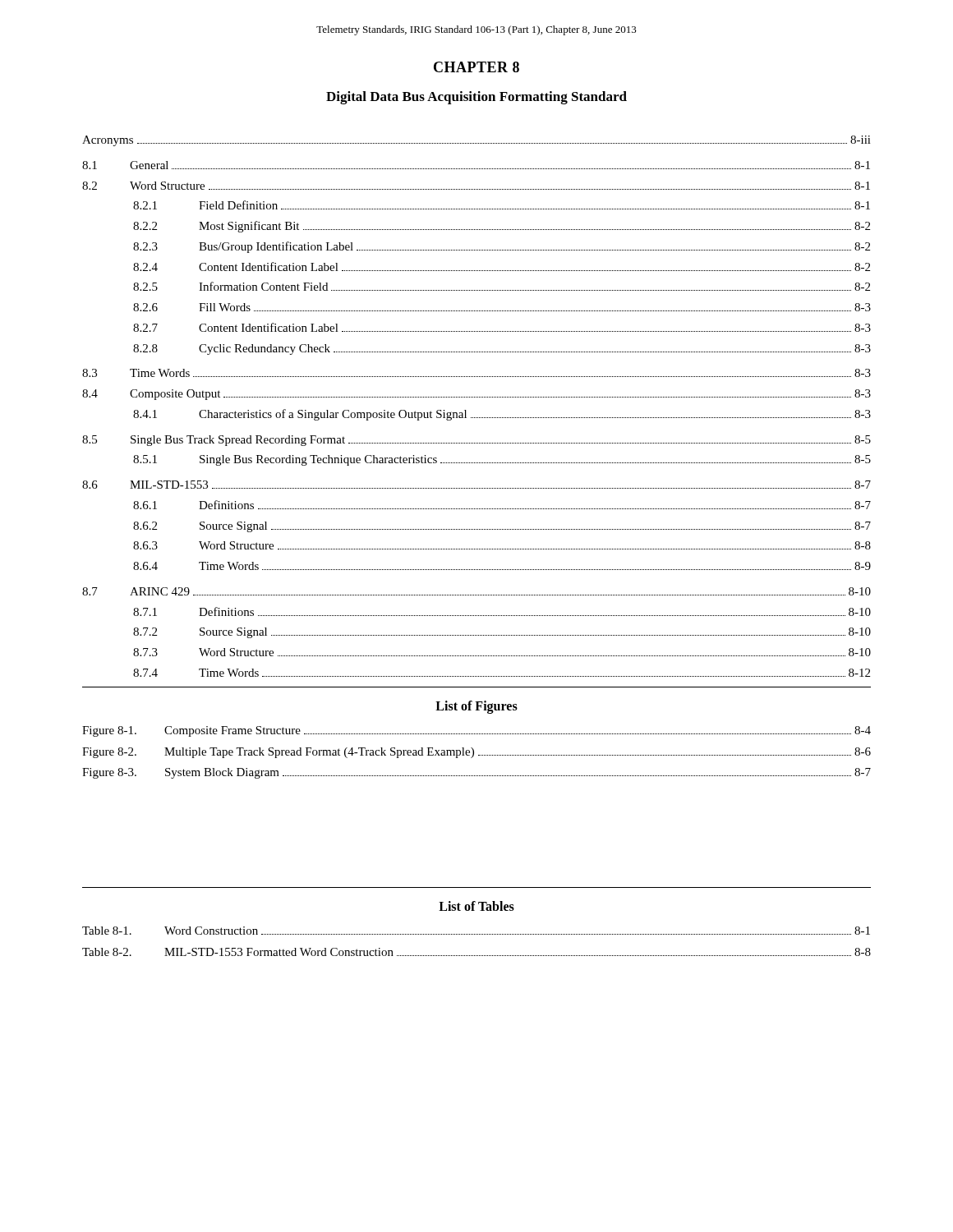953x1232 pixels.
Task: Find the list item containing "8.2.3 Bus/Group Identification Label 8-2"
Action: (x=502, y=246)
